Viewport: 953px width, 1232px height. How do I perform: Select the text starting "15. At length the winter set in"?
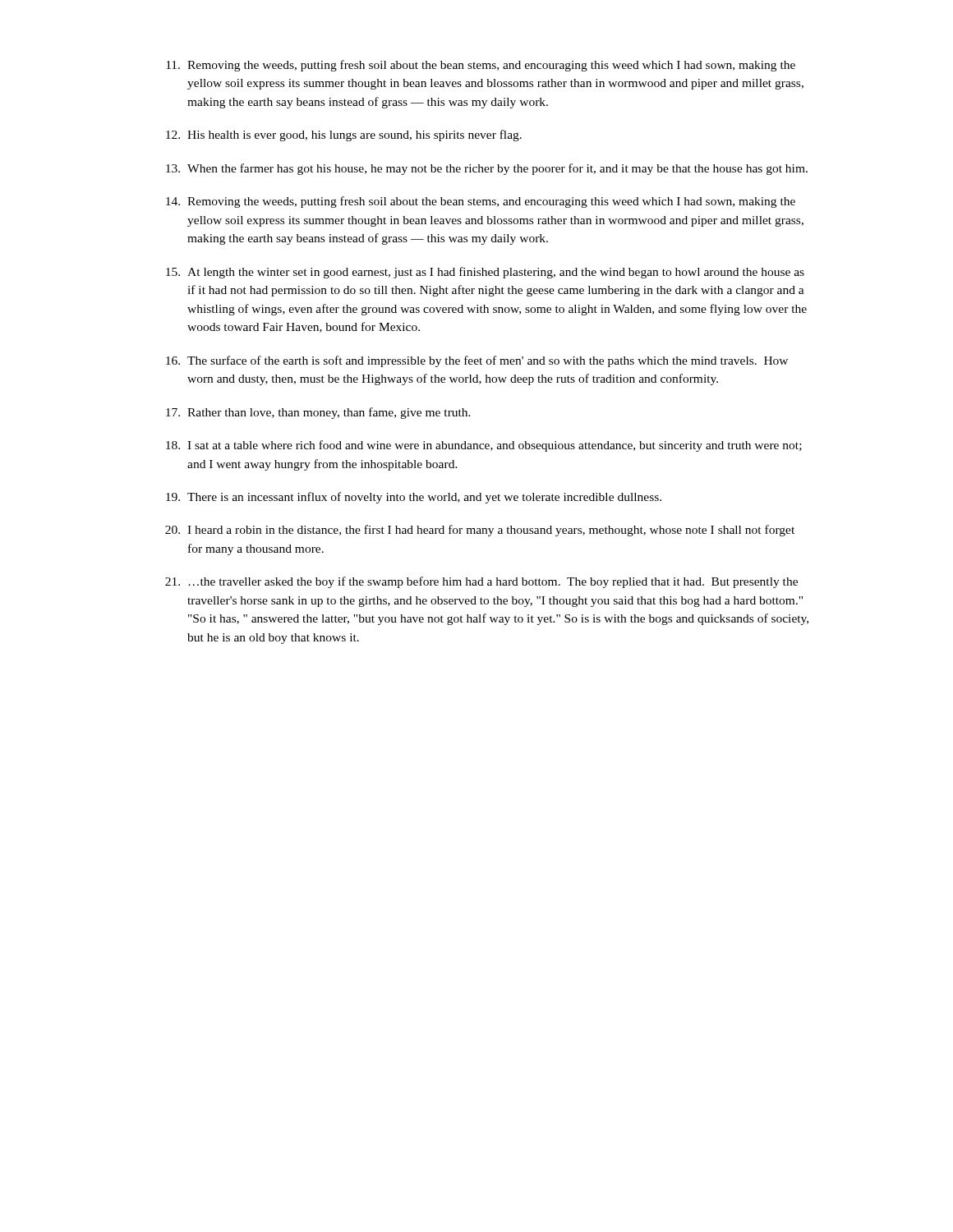[x=475, y=300]
